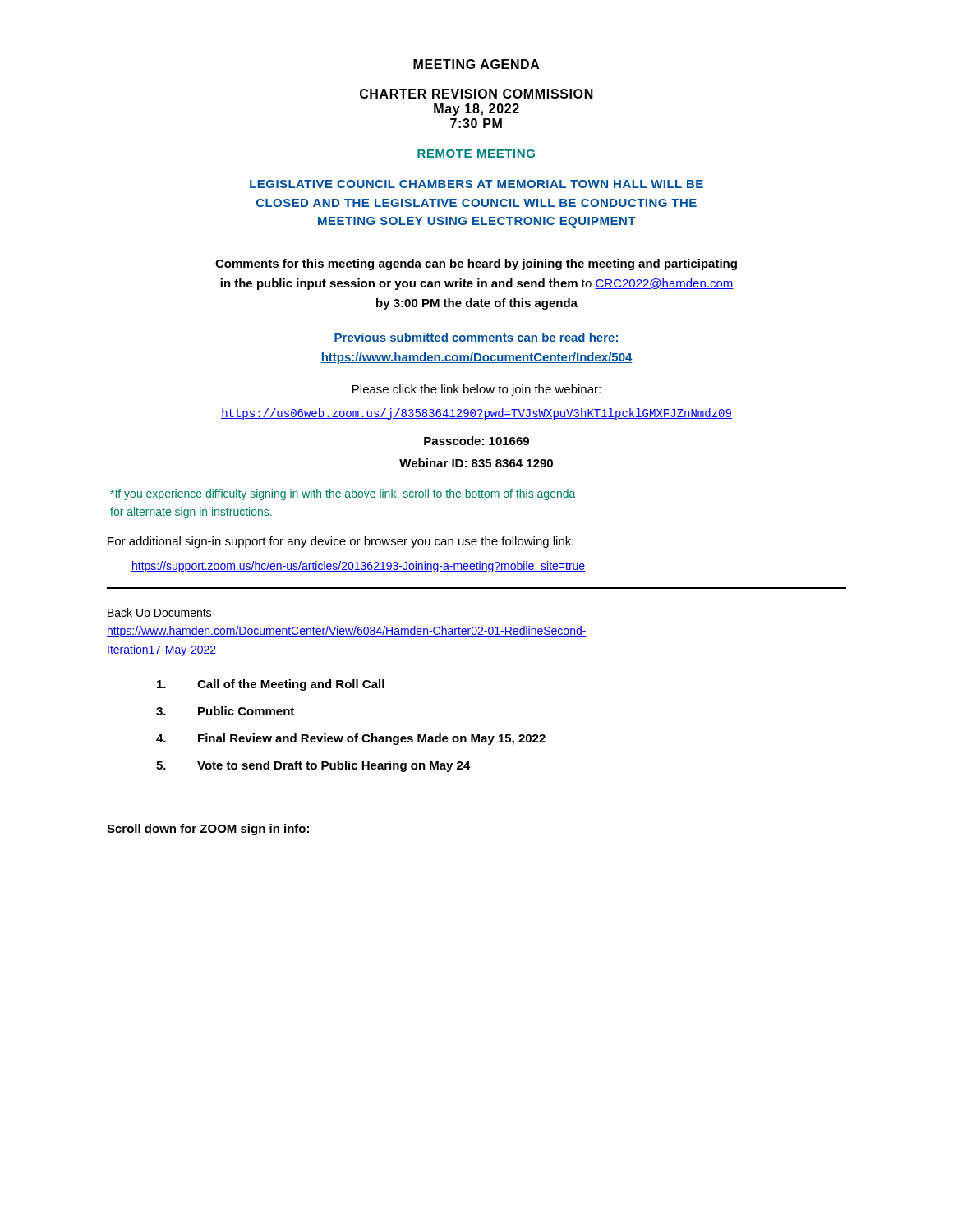Viewport: 953px width, 1232px height.
Task: Select the list item containing "4. Final Review and Review of Changes"
Action: [351, 738]
